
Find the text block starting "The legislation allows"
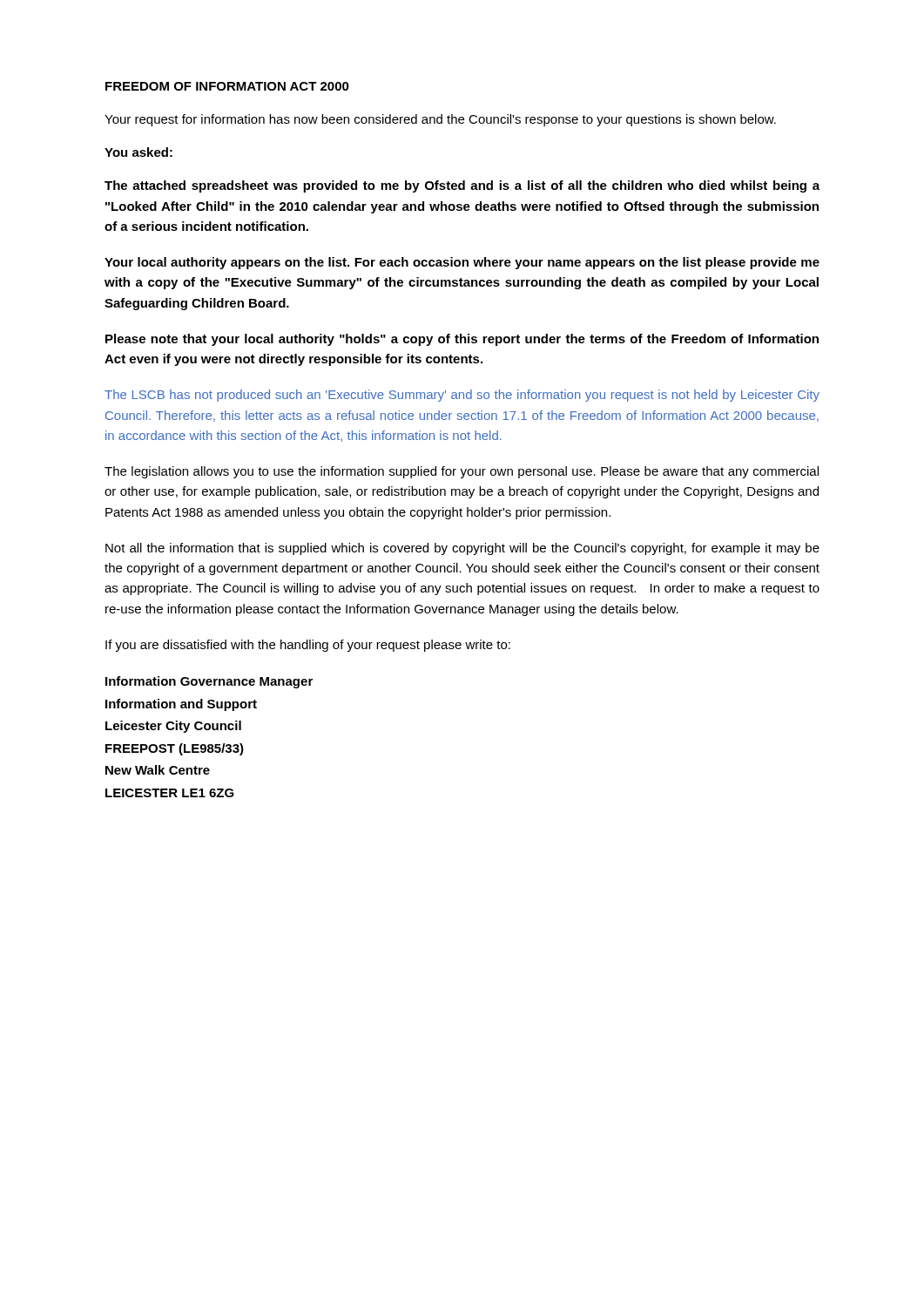coord(462,491)
